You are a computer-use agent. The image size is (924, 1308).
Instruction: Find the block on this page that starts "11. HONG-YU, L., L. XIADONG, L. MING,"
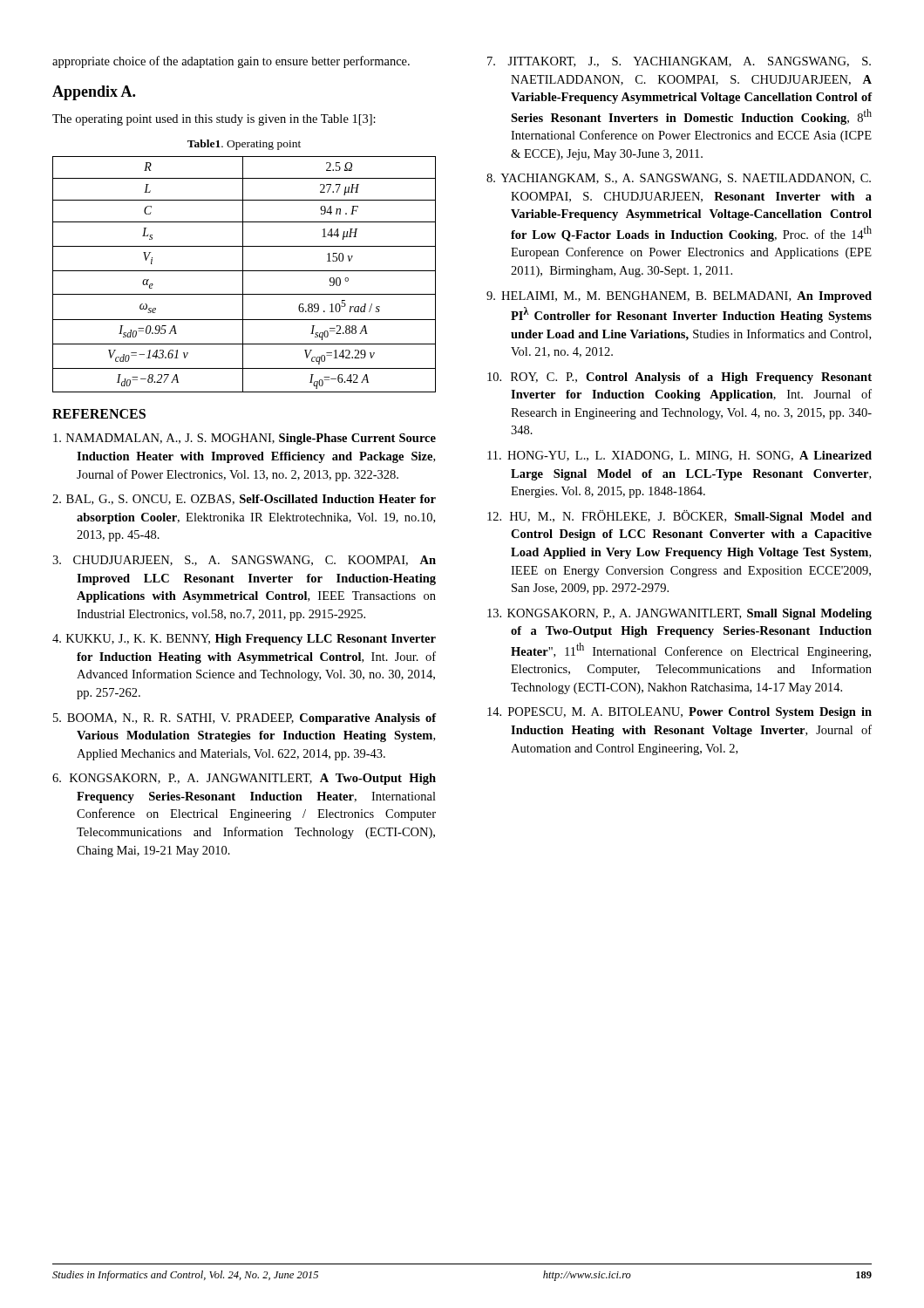(x=679, y=473)
